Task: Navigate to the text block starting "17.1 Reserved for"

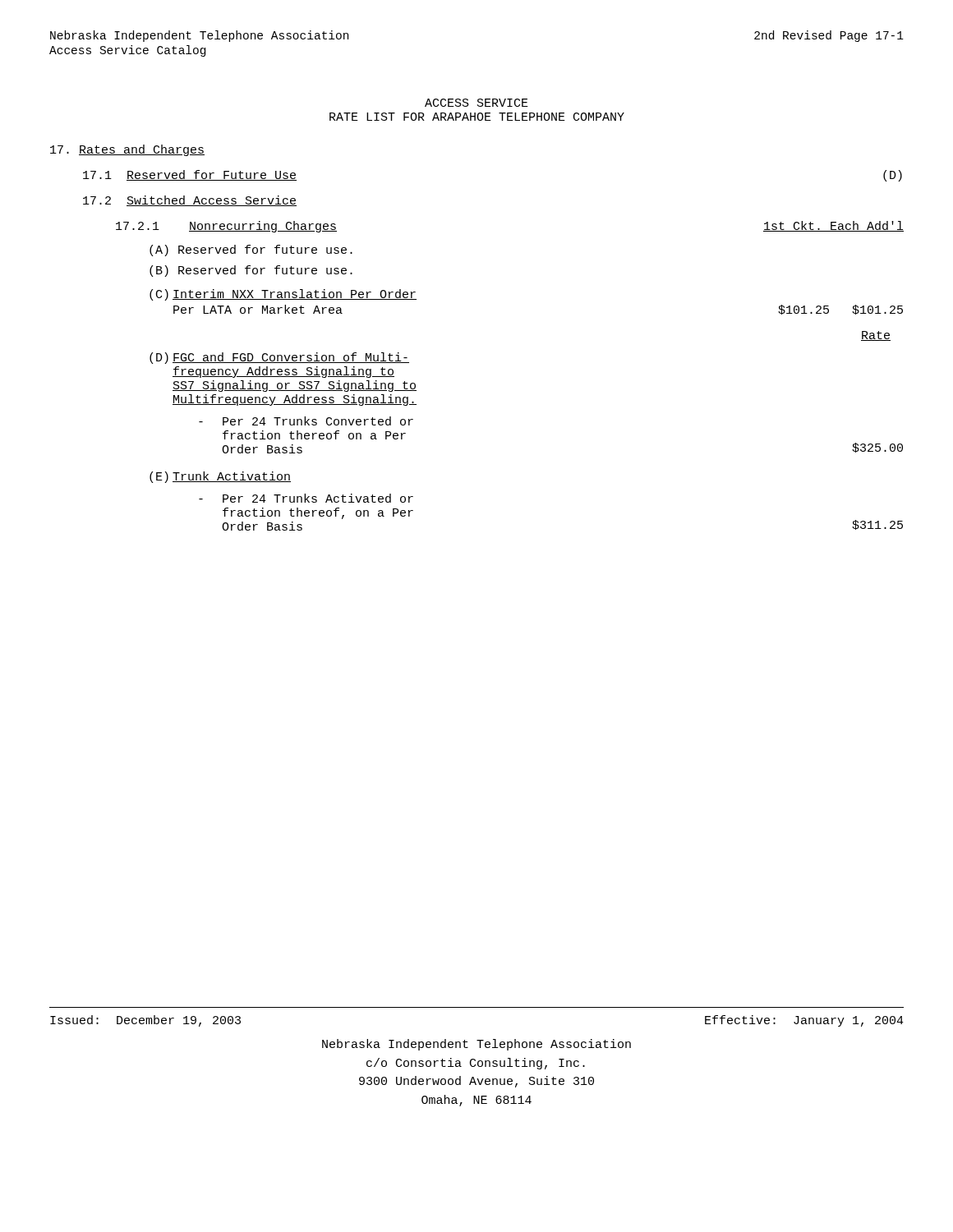Action: click(x=93, y=175)
